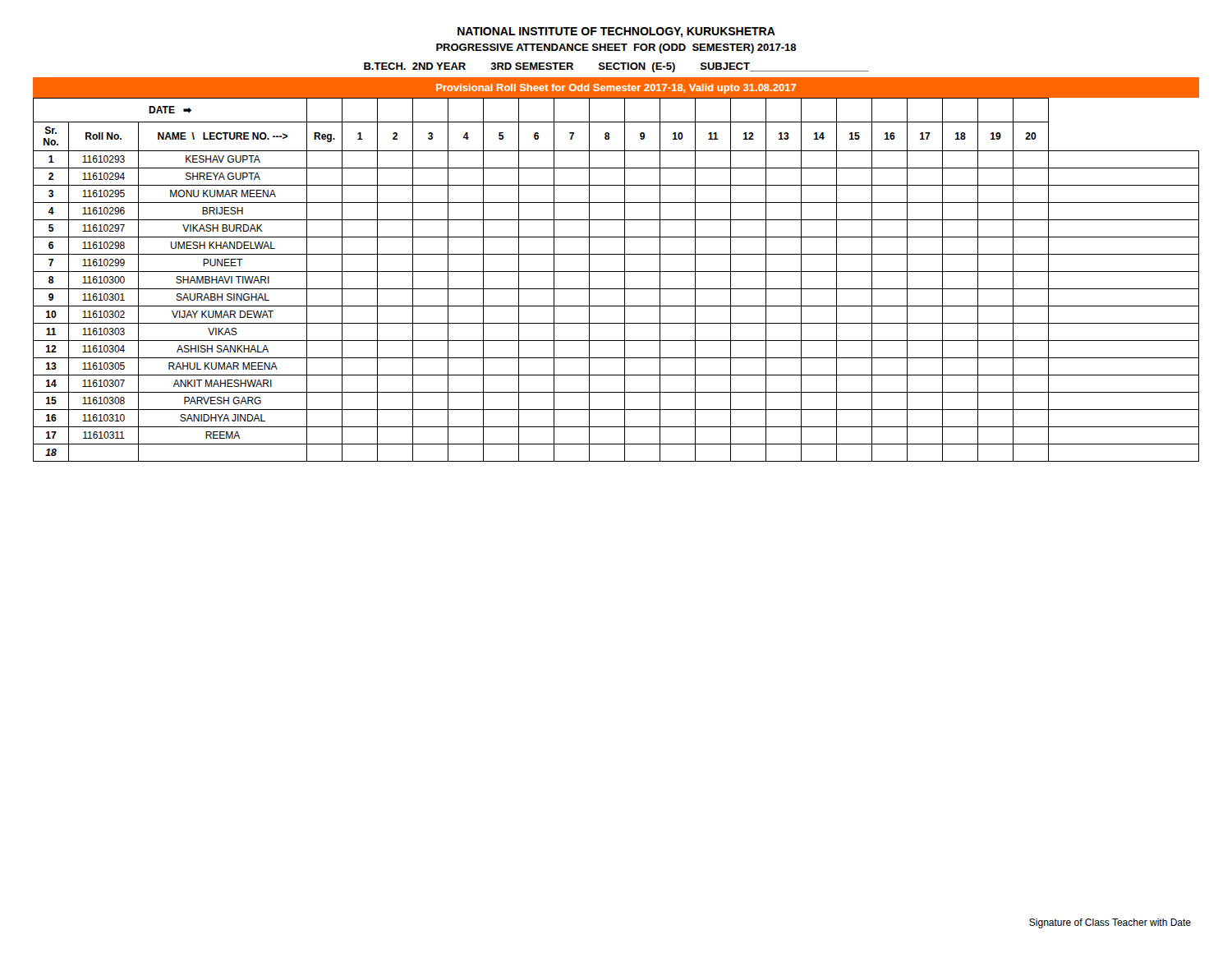Click on the section header that says "Provisional Roll Sheet for Odd"
Image resolution: width=1232 pixels, height=953 pixels.
tap(616, 87)
